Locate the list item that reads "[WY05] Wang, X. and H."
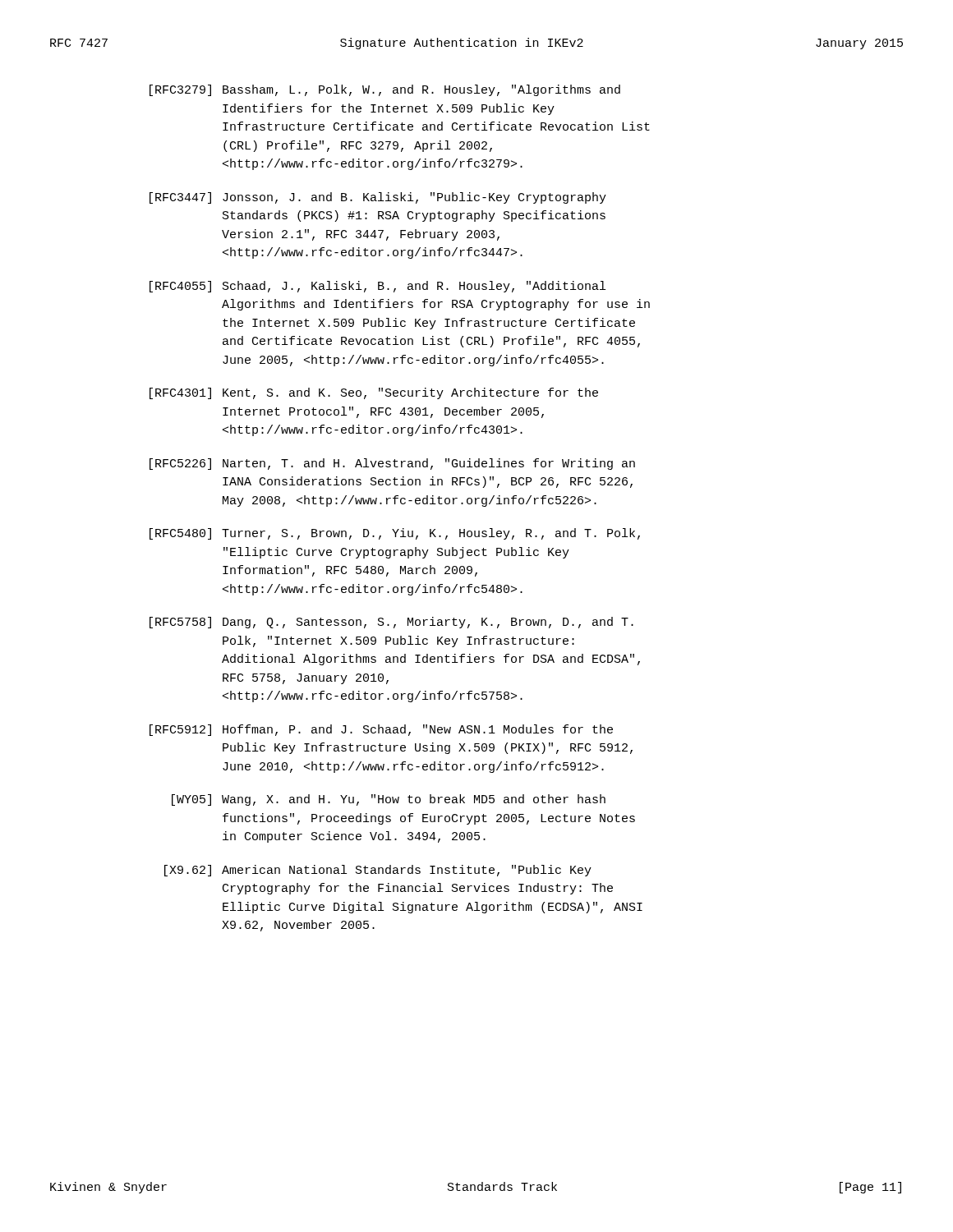953x1232 pixels. (x=476, y=820)
